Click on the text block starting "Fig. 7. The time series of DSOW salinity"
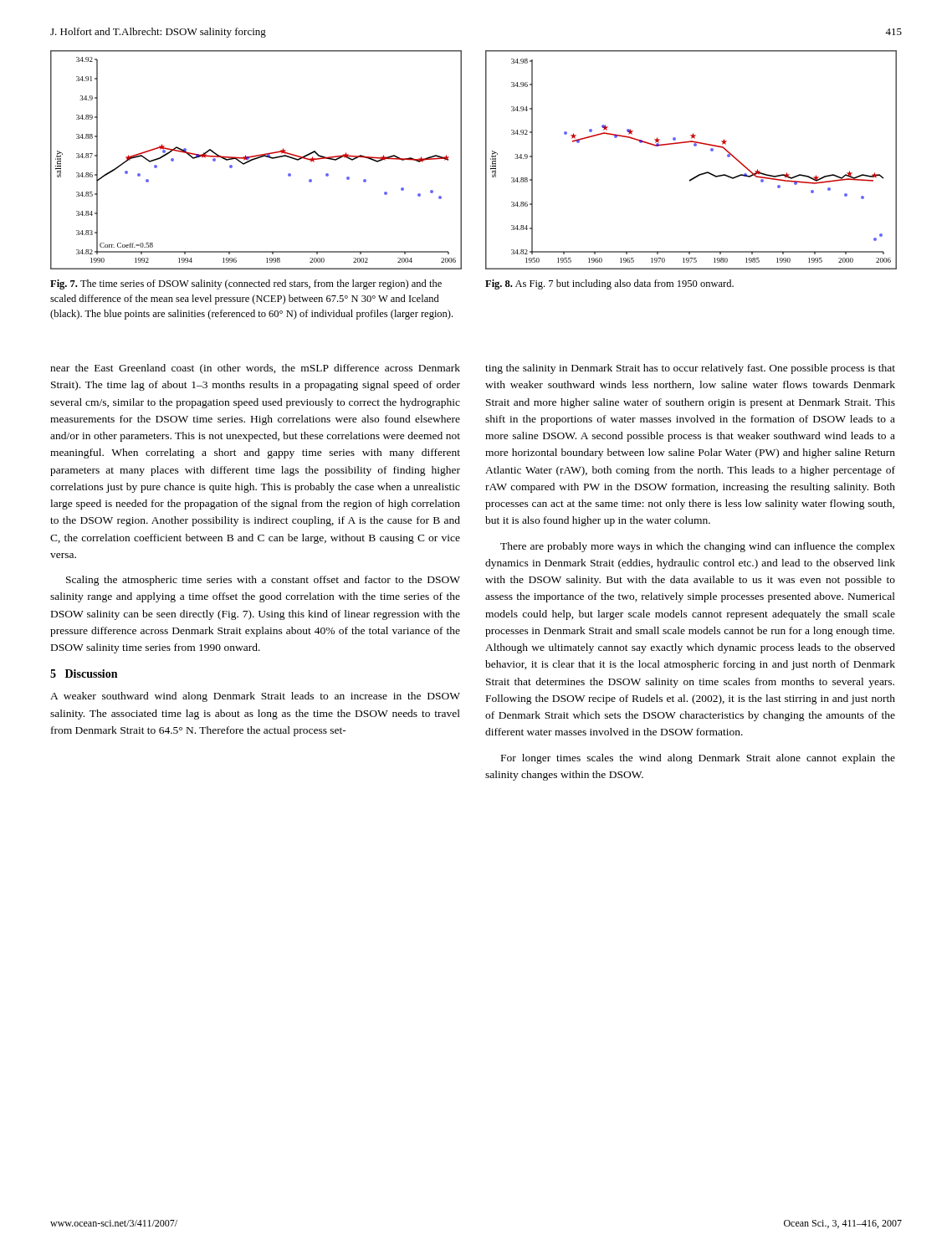The image size is (952, 1255). (252, 299)
